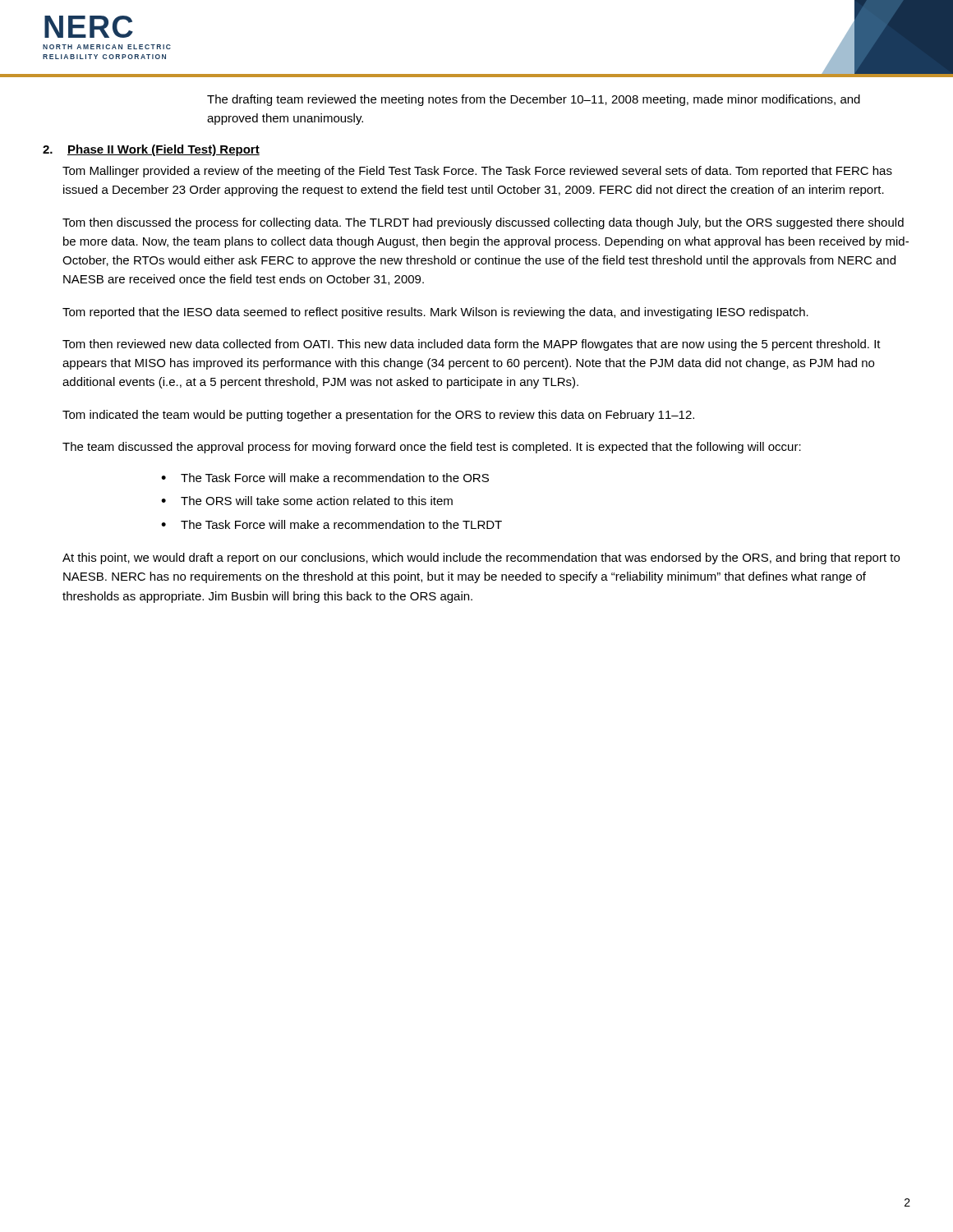
Task: Find the text block starting "• The ORS will take some action"
Action: click(x=307, y=502)
